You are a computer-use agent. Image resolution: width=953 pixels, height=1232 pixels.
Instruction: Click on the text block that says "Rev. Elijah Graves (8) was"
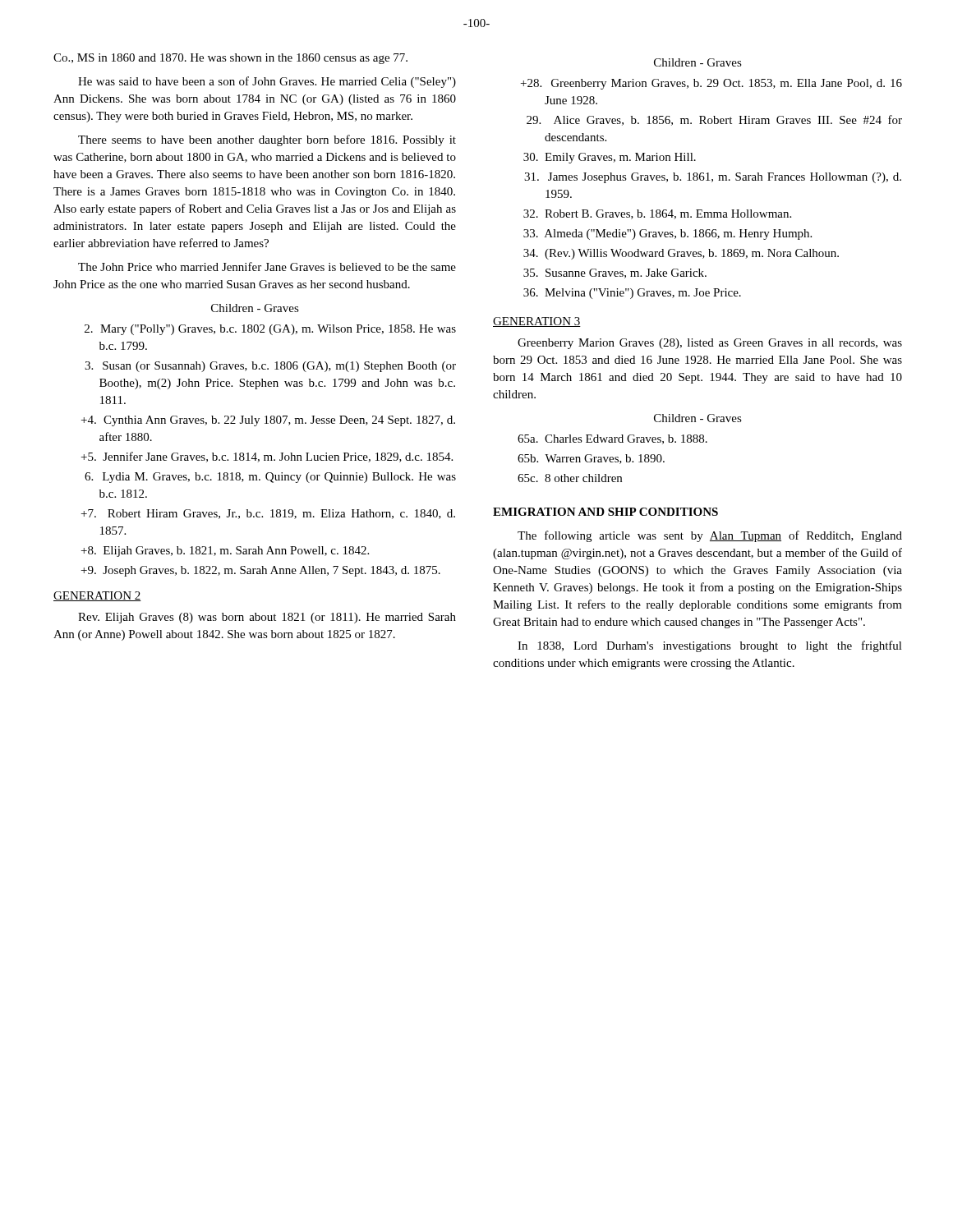tap(255, 626)
